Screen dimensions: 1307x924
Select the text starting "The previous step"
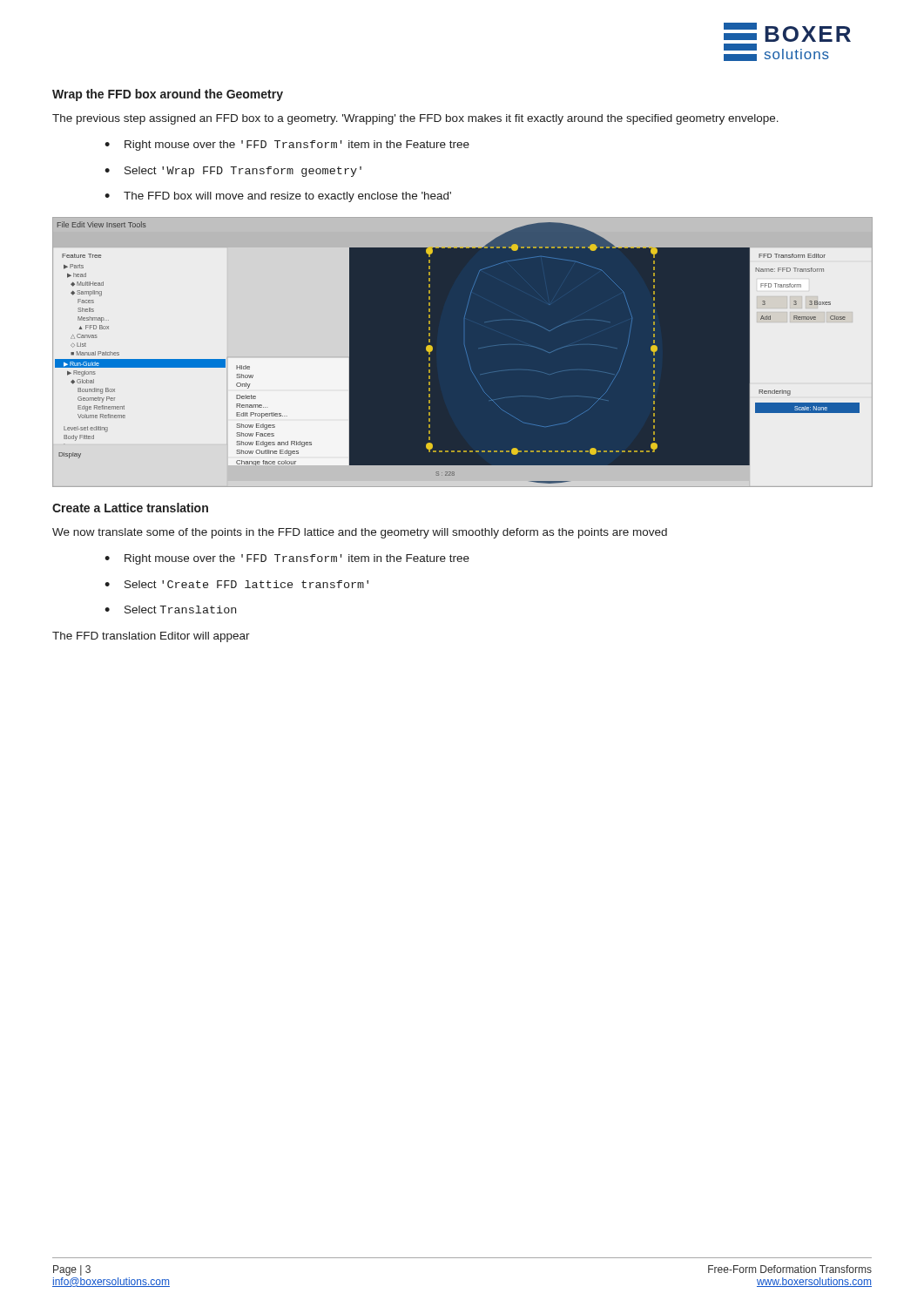(x=416, y=118)
